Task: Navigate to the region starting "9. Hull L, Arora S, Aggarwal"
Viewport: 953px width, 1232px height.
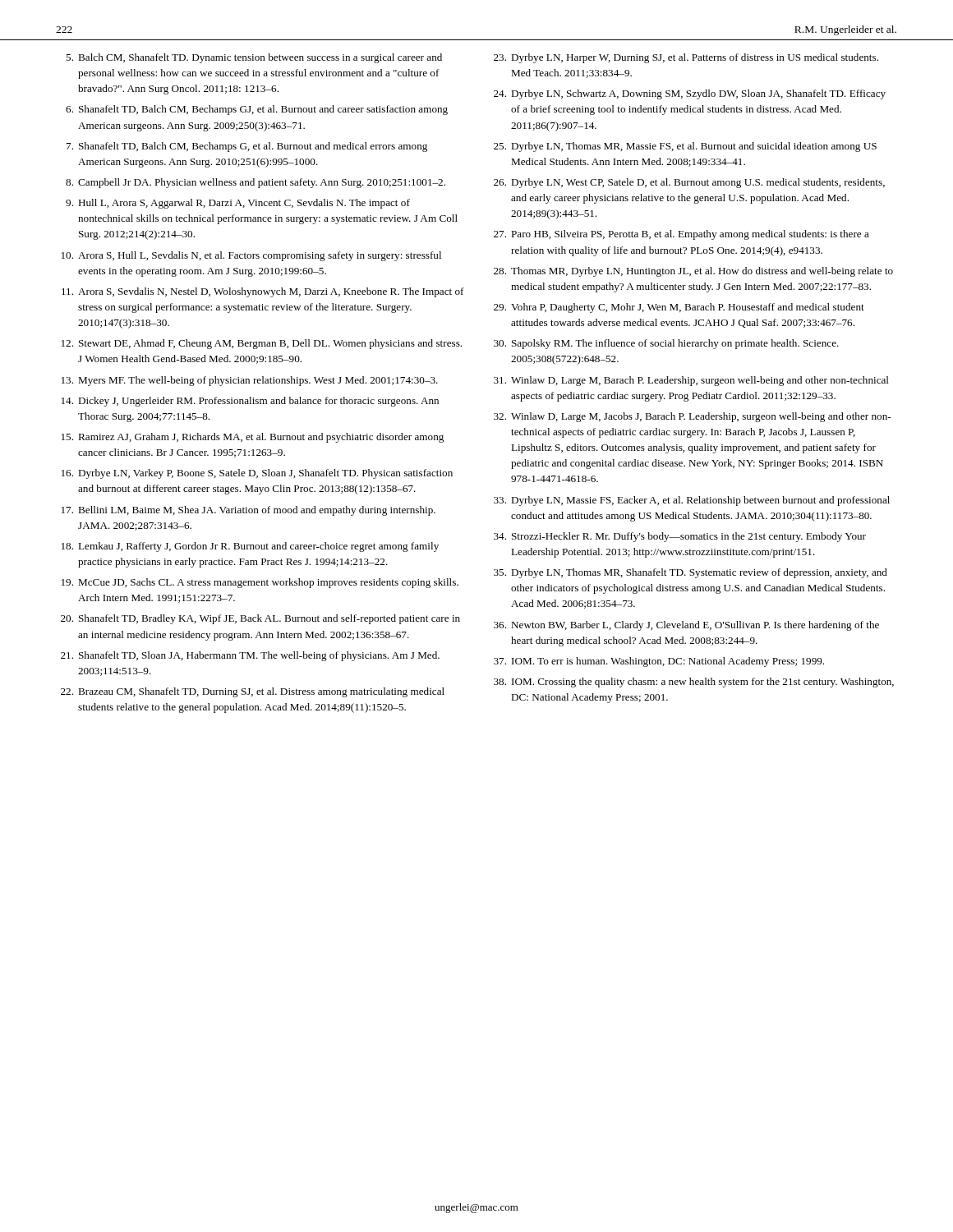Action: [x=260, y=218]
